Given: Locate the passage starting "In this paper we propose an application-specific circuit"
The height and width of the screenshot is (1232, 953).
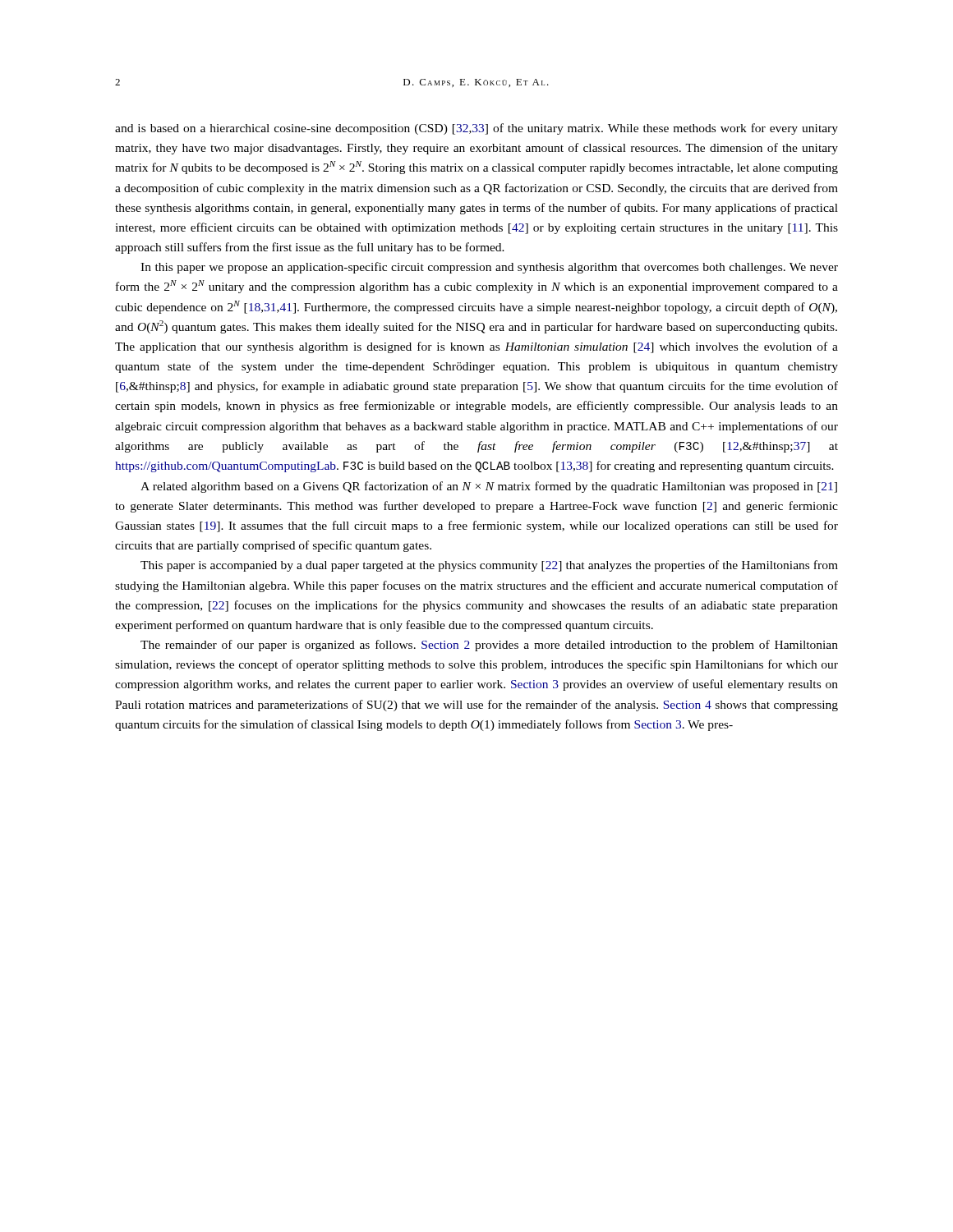Looking at the screenshot, I should [476, 367].
